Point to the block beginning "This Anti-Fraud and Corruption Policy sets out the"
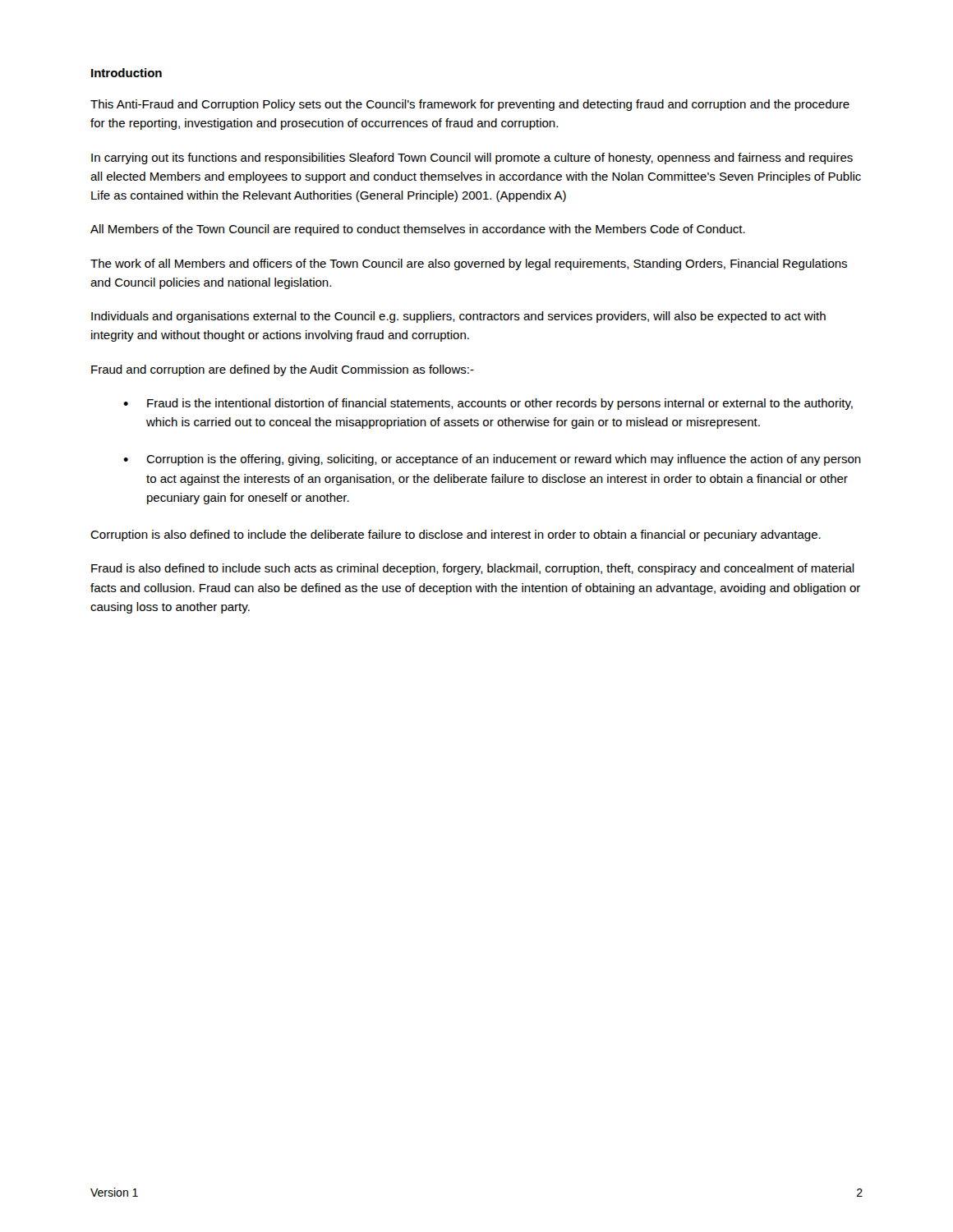This screenshot has width=953, height=1232. coord(470,113)
